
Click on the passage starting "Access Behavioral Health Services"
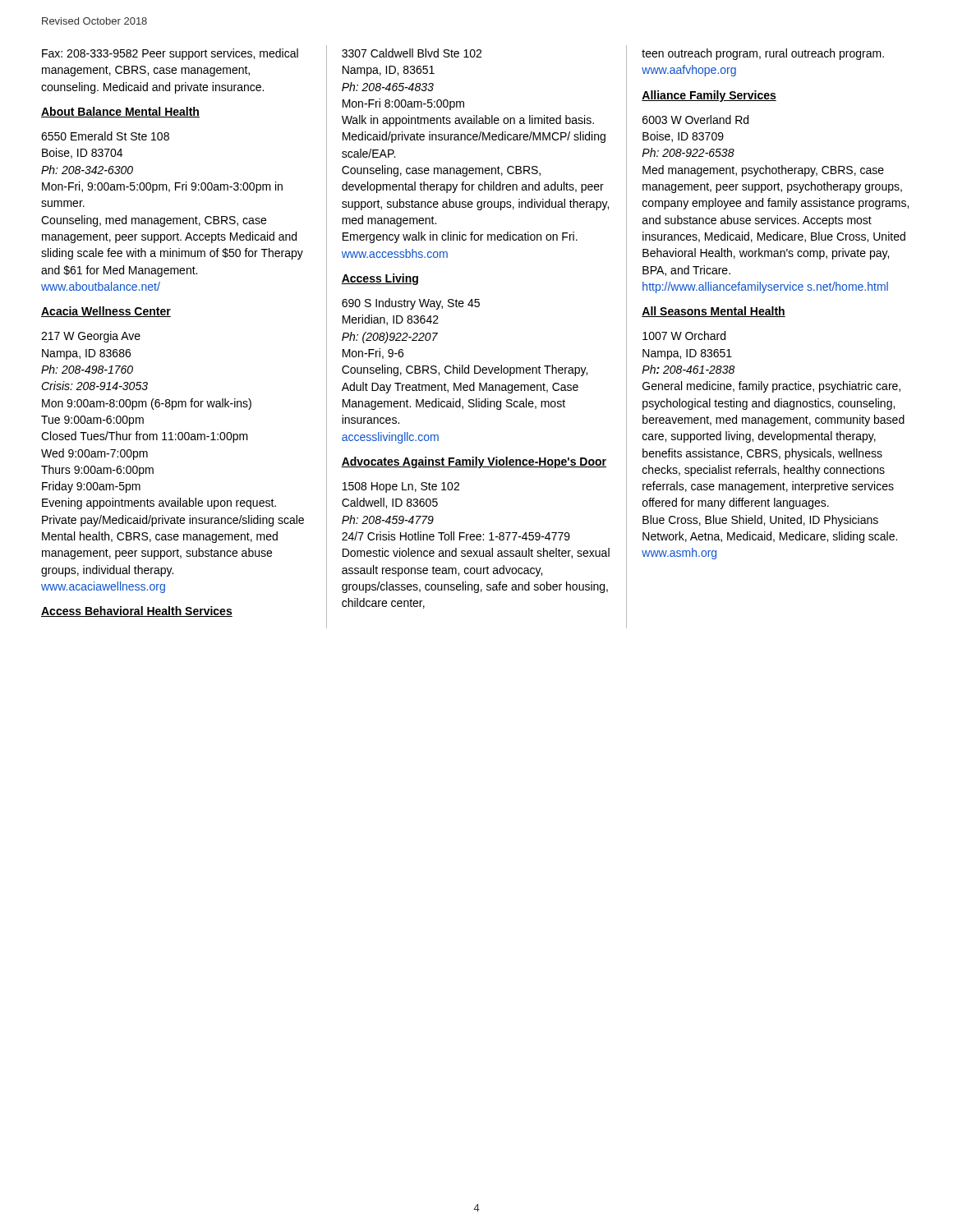(137, 611)
